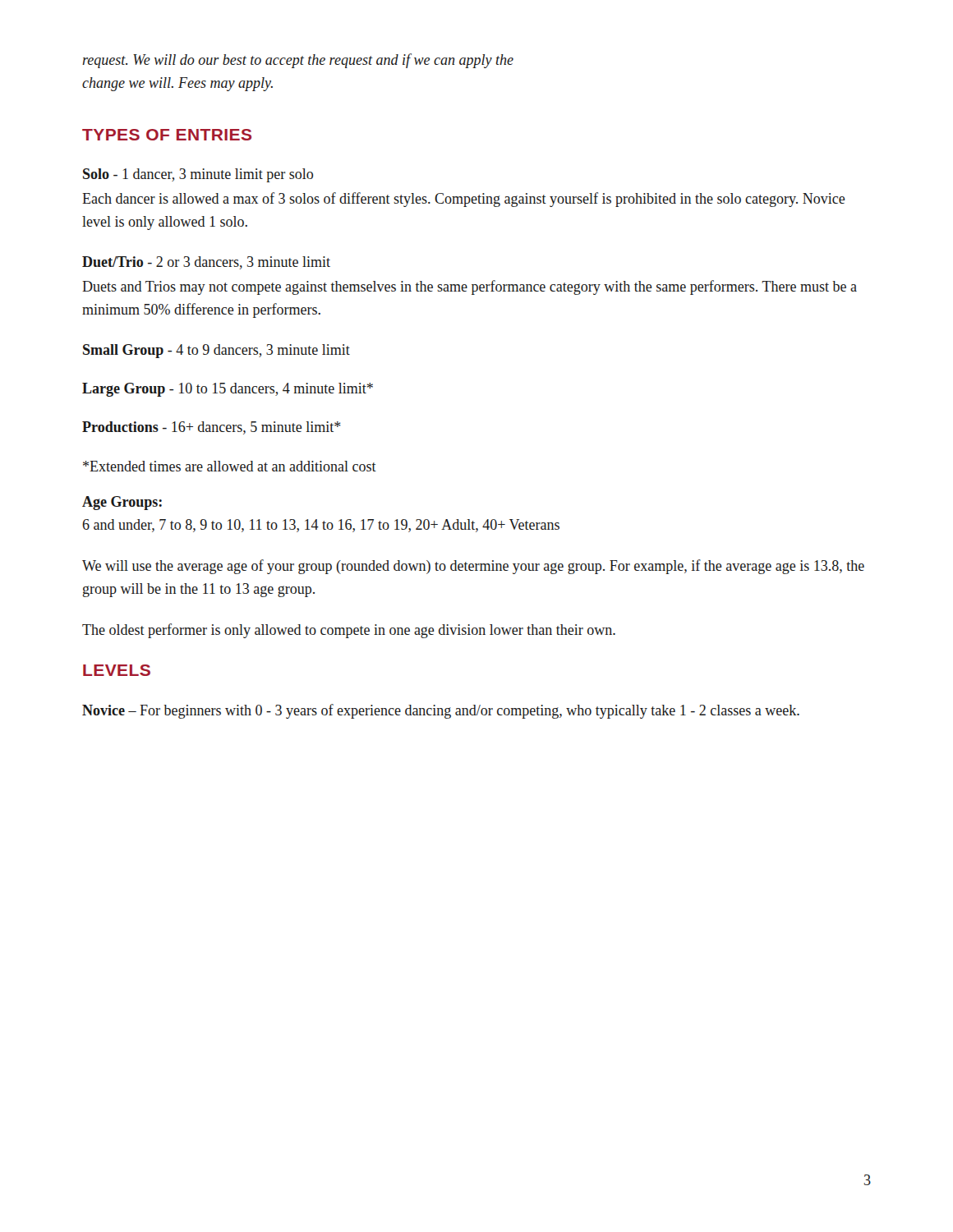Find the block on this page that starts "Extended times are allowed at"
953x1232 pixels.
(229, 467)
